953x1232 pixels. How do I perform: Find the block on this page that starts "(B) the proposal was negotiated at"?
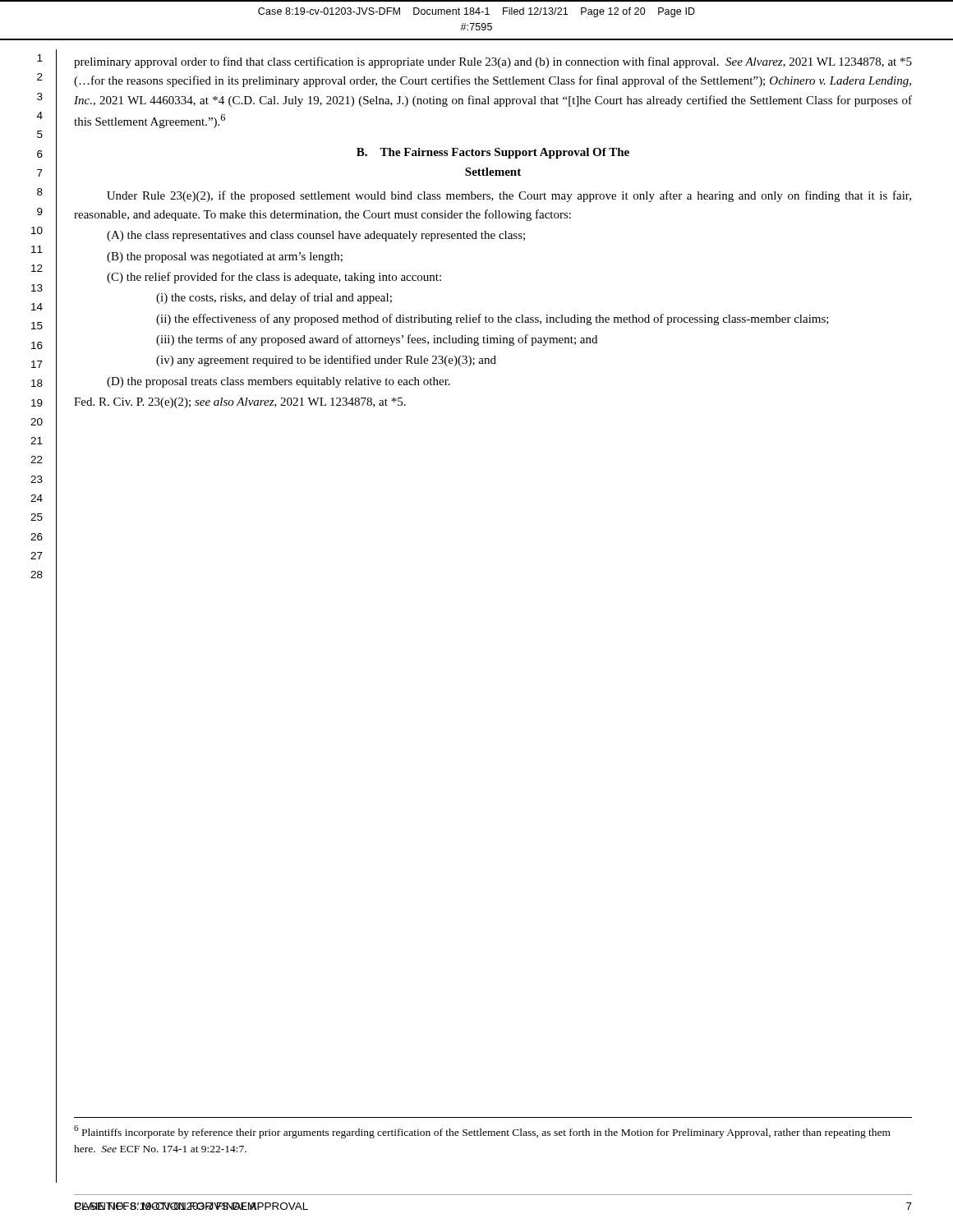pos(225,256)
